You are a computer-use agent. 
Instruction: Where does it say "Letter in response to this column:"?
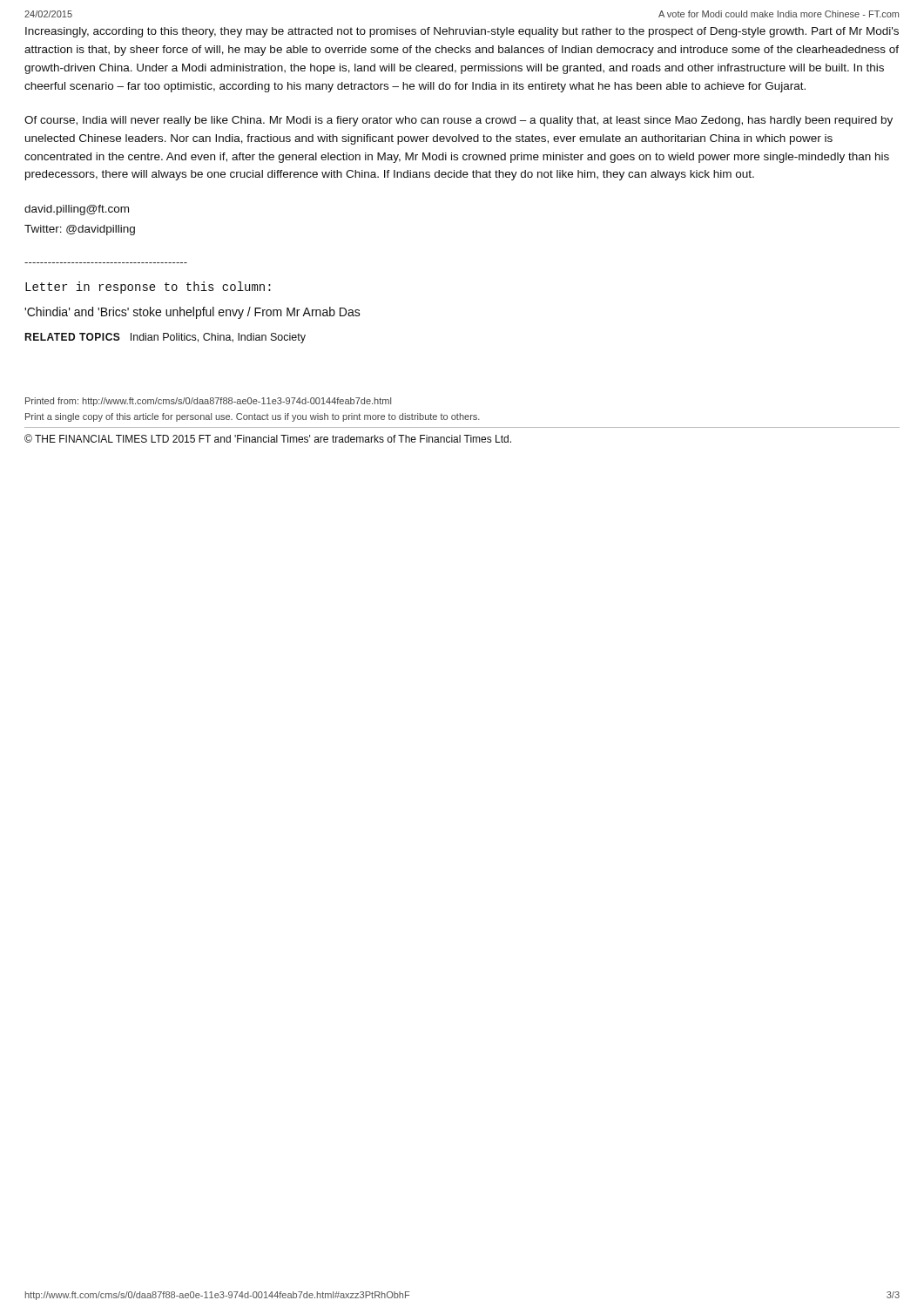[149, 288]
